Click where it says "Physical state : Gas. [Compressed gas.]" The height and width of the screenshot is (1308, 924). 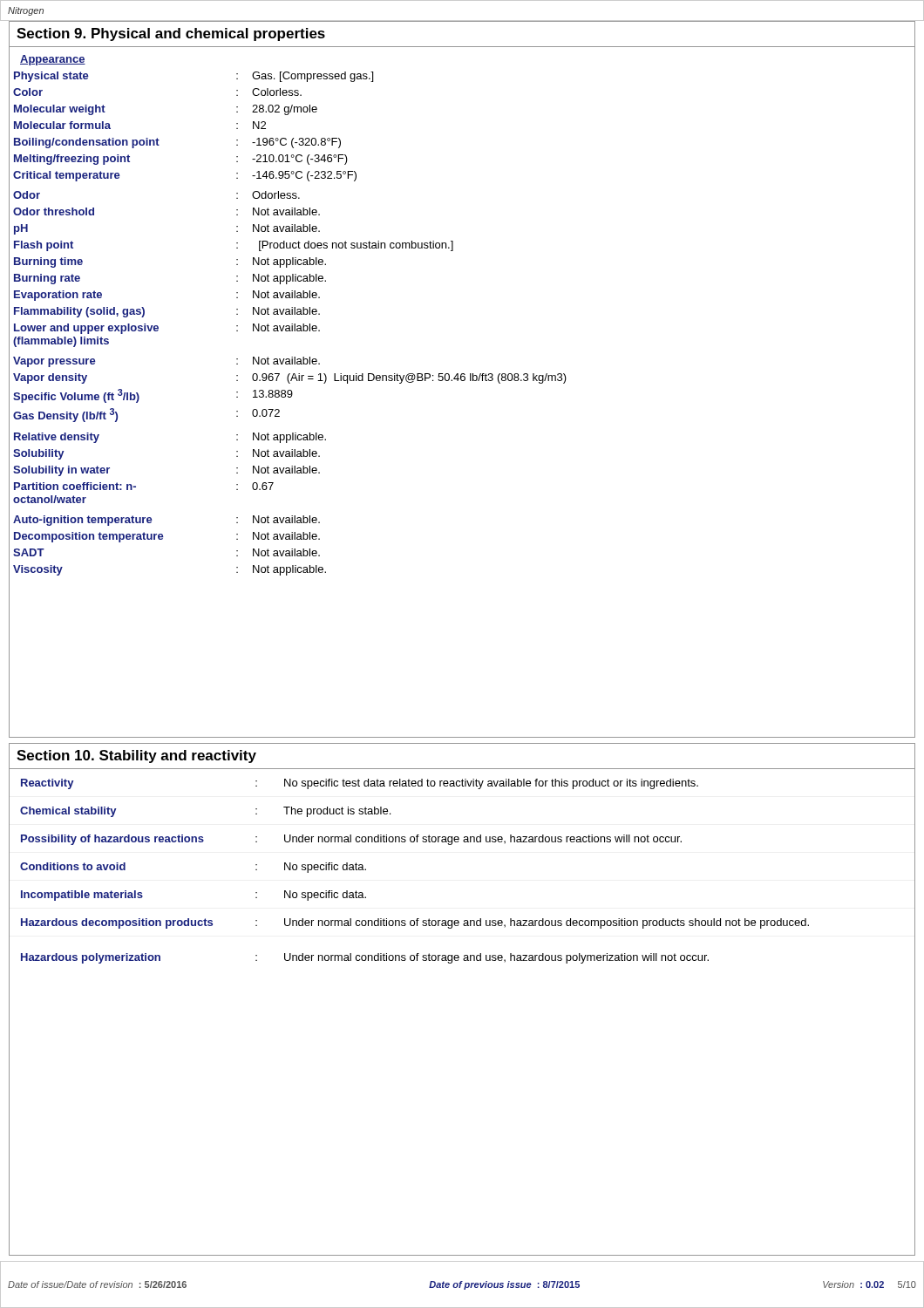[x=51, y=76]
